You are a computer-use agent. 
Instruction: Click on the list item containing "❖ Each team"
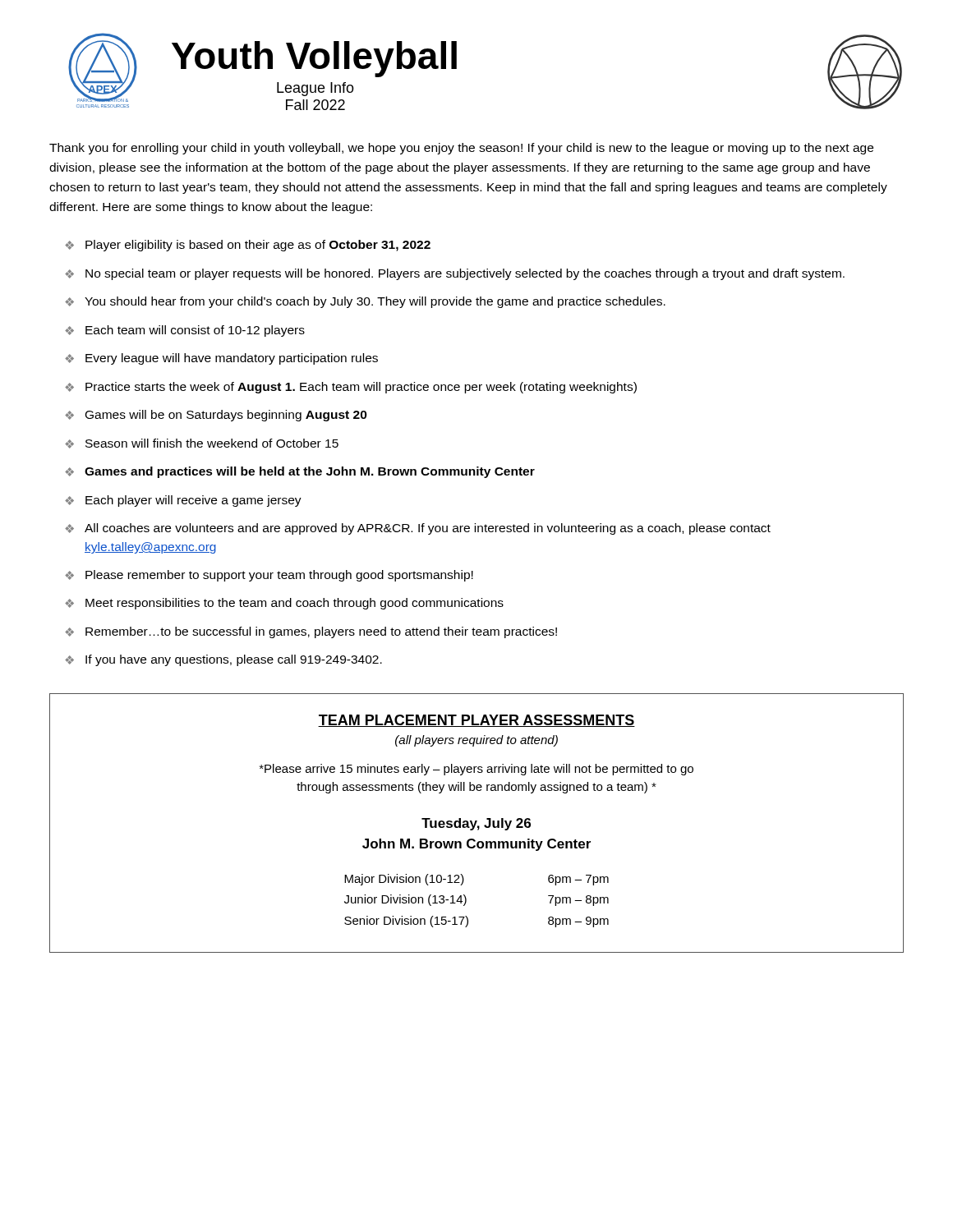[x=185, y=331]
